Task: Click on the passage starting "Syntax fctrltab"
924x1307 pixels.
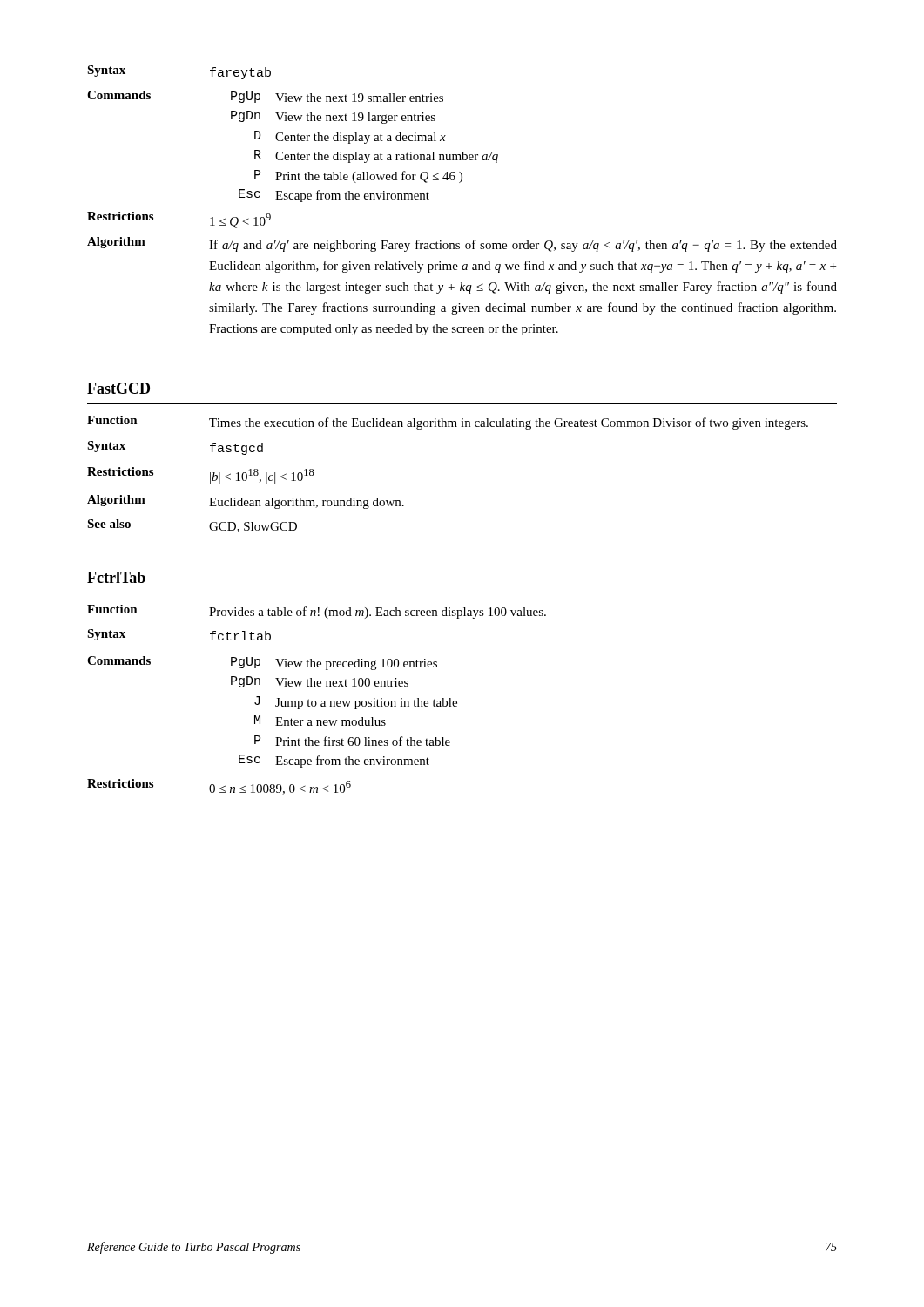Action: click(106, 635)
